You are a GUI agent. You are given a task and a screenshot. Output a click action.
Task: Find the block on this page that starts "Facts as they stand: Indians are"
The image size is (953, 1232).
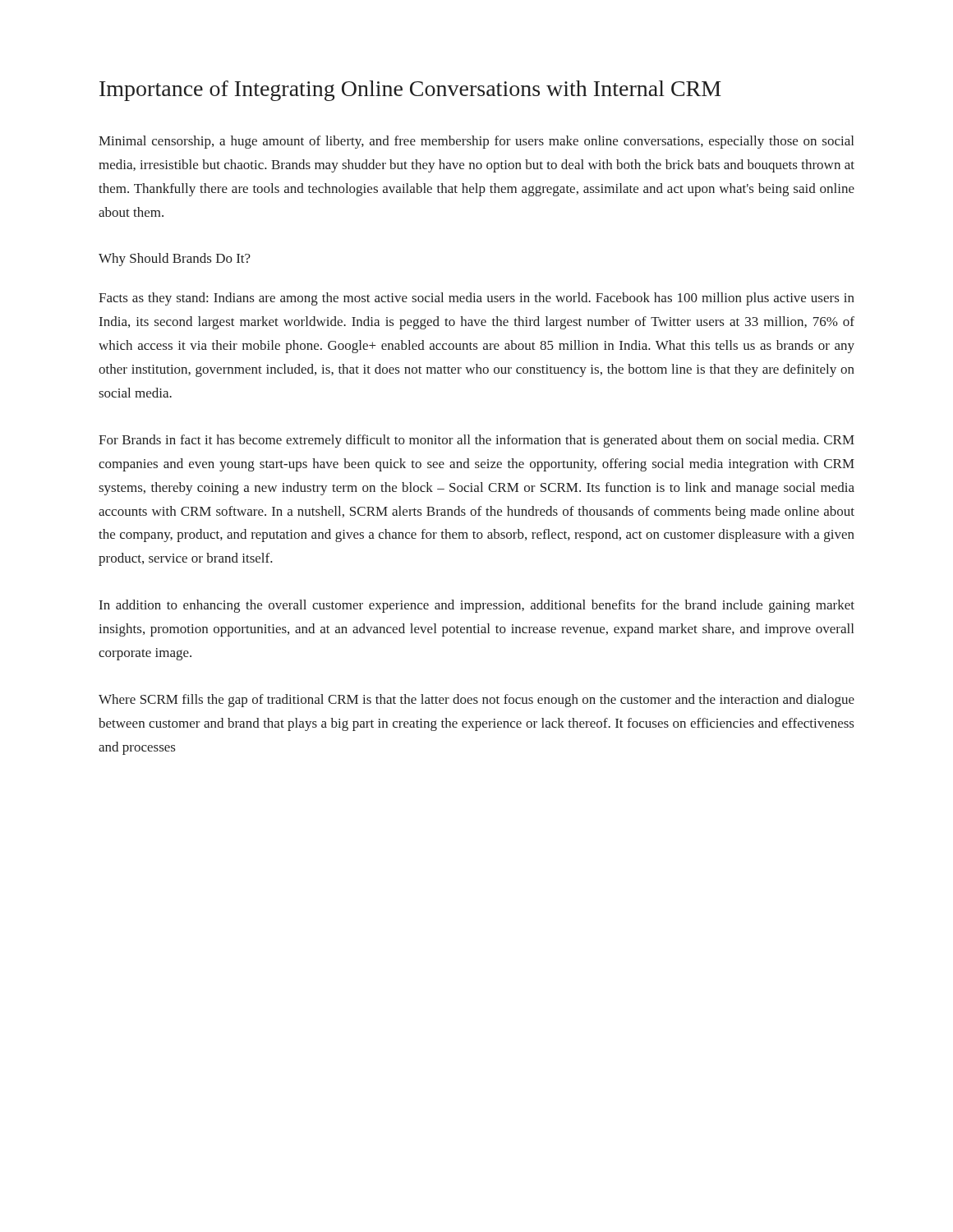[x=476, y=346]
